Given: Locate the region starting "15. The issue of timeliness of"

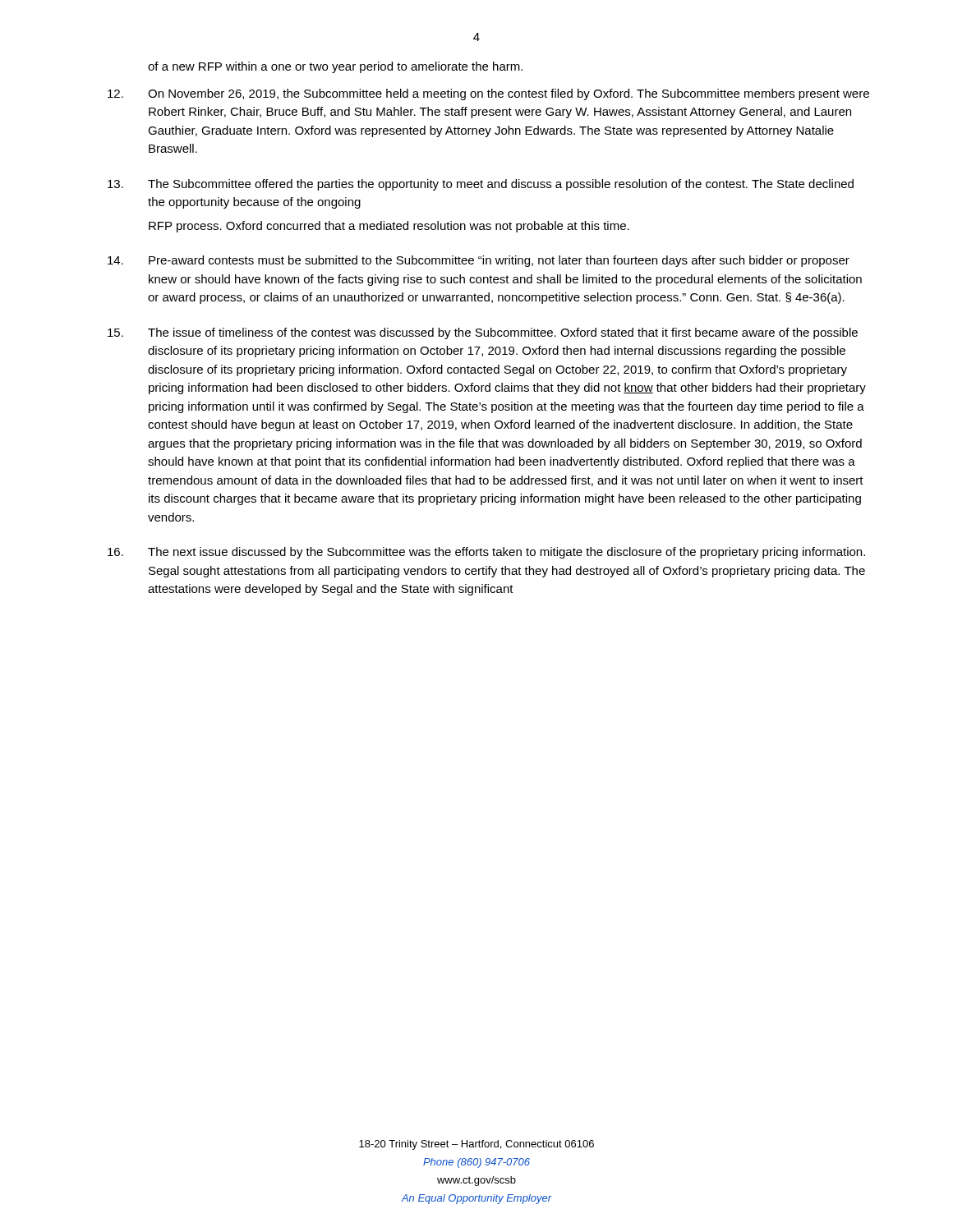Looking at the screenshot, I should point(489,427).
